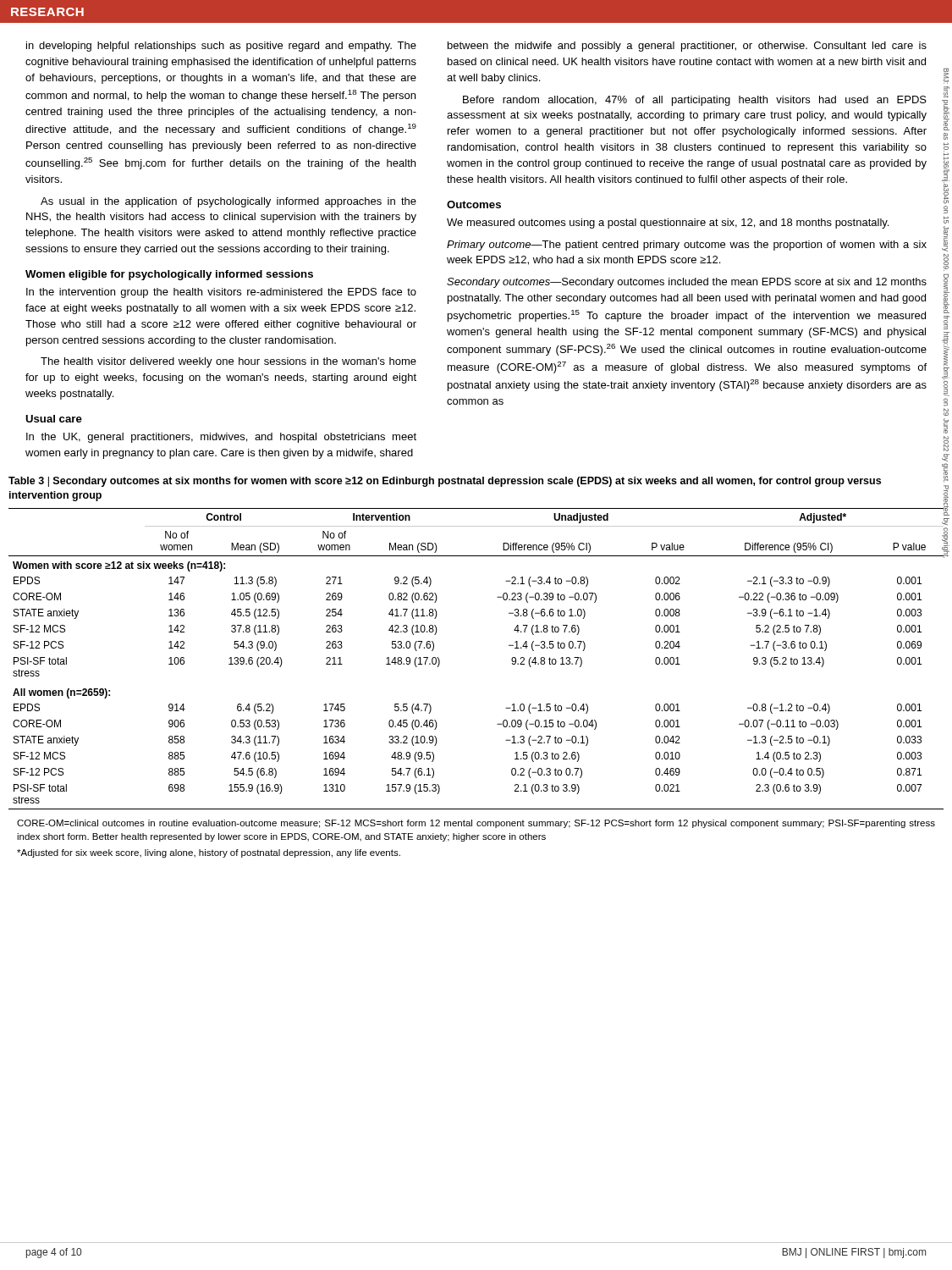Where does it say "Women eligible for psychologically informed sessions"?
This screenshot has width=952, height=1270.
point(169,274)
